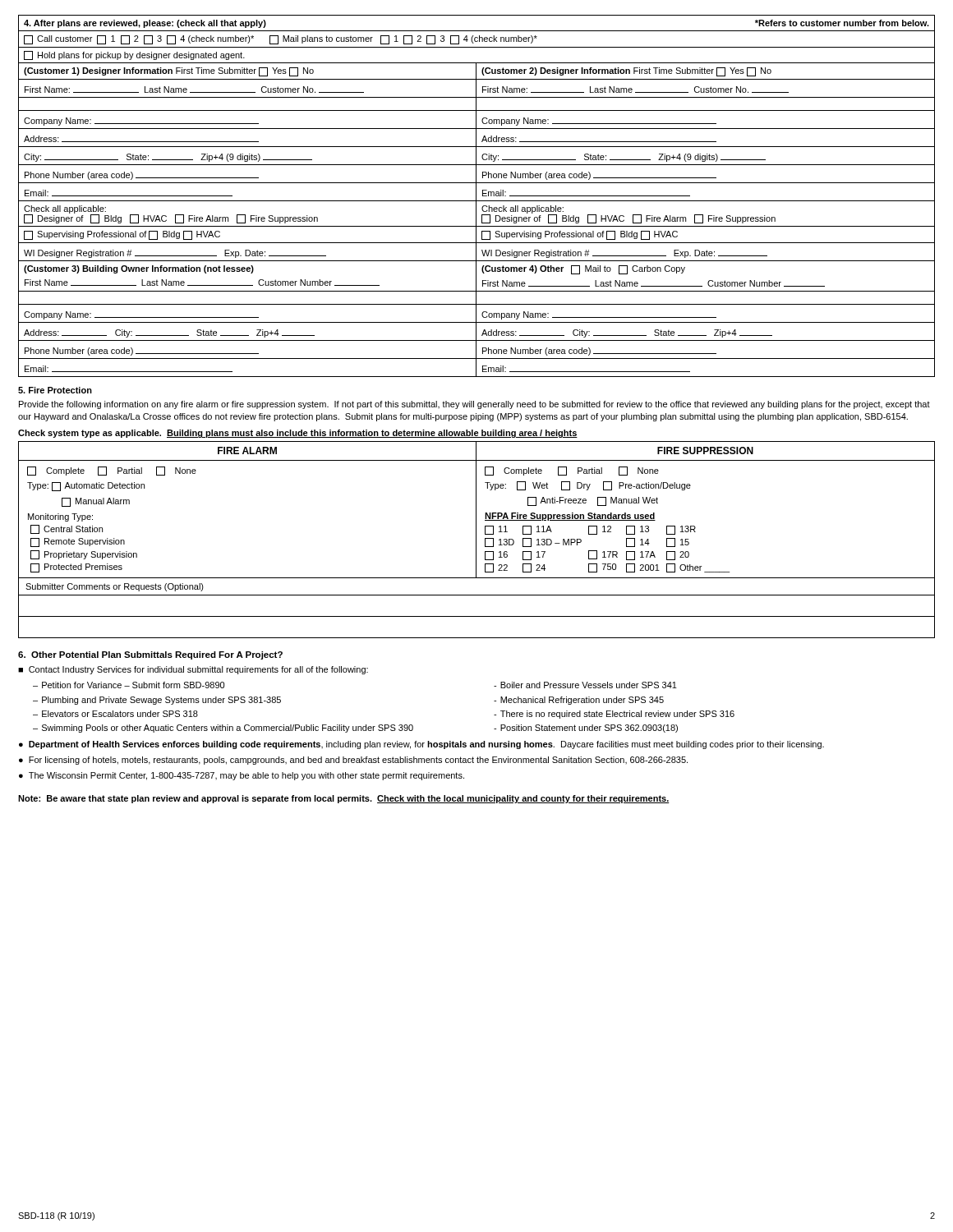Navigate to the block starting "– Plumbing and Private Sewage Systems under"

tap(484, 700)
